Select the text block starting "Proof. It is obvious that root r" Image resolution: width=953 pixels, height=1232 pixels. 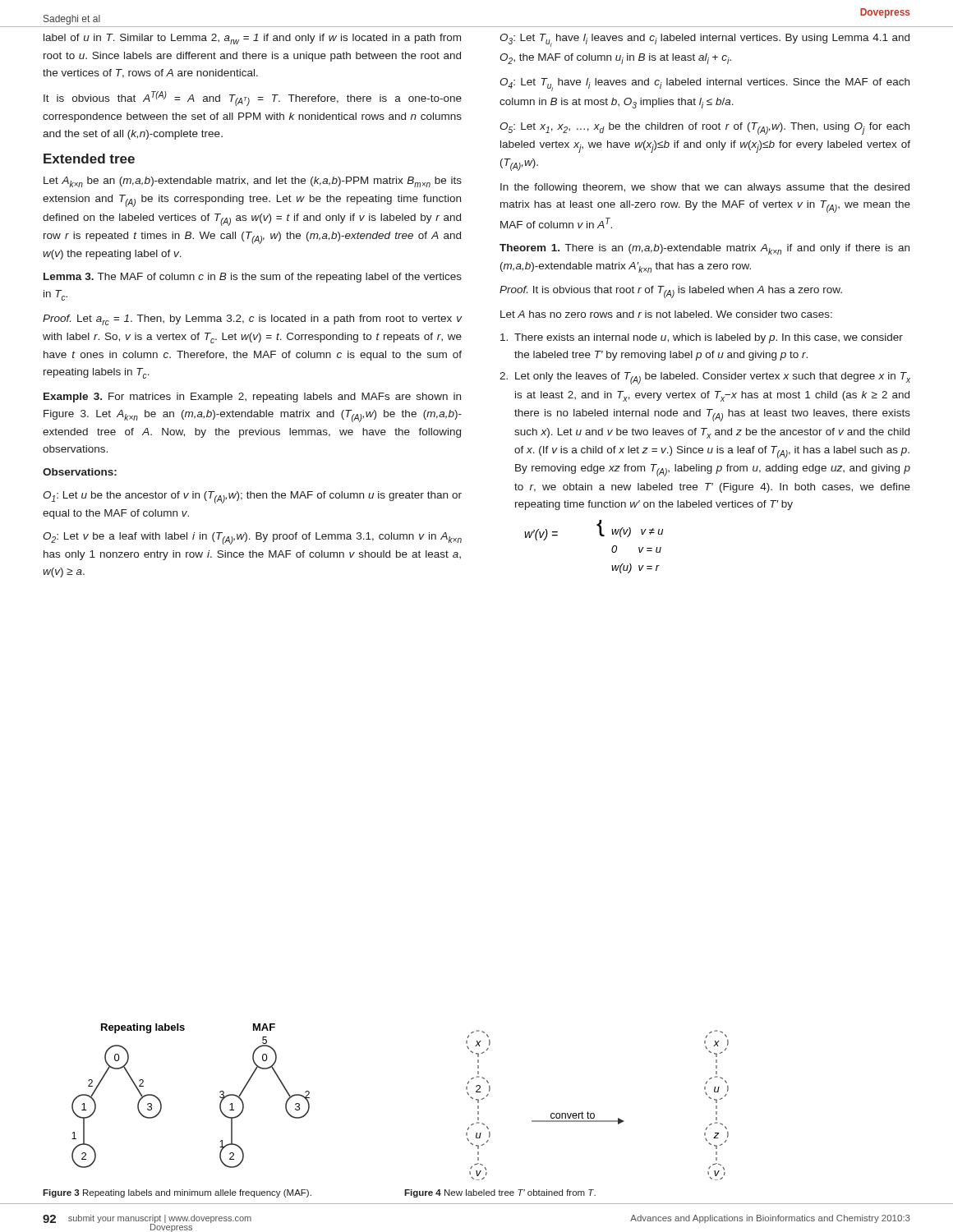tap(705, 291)
